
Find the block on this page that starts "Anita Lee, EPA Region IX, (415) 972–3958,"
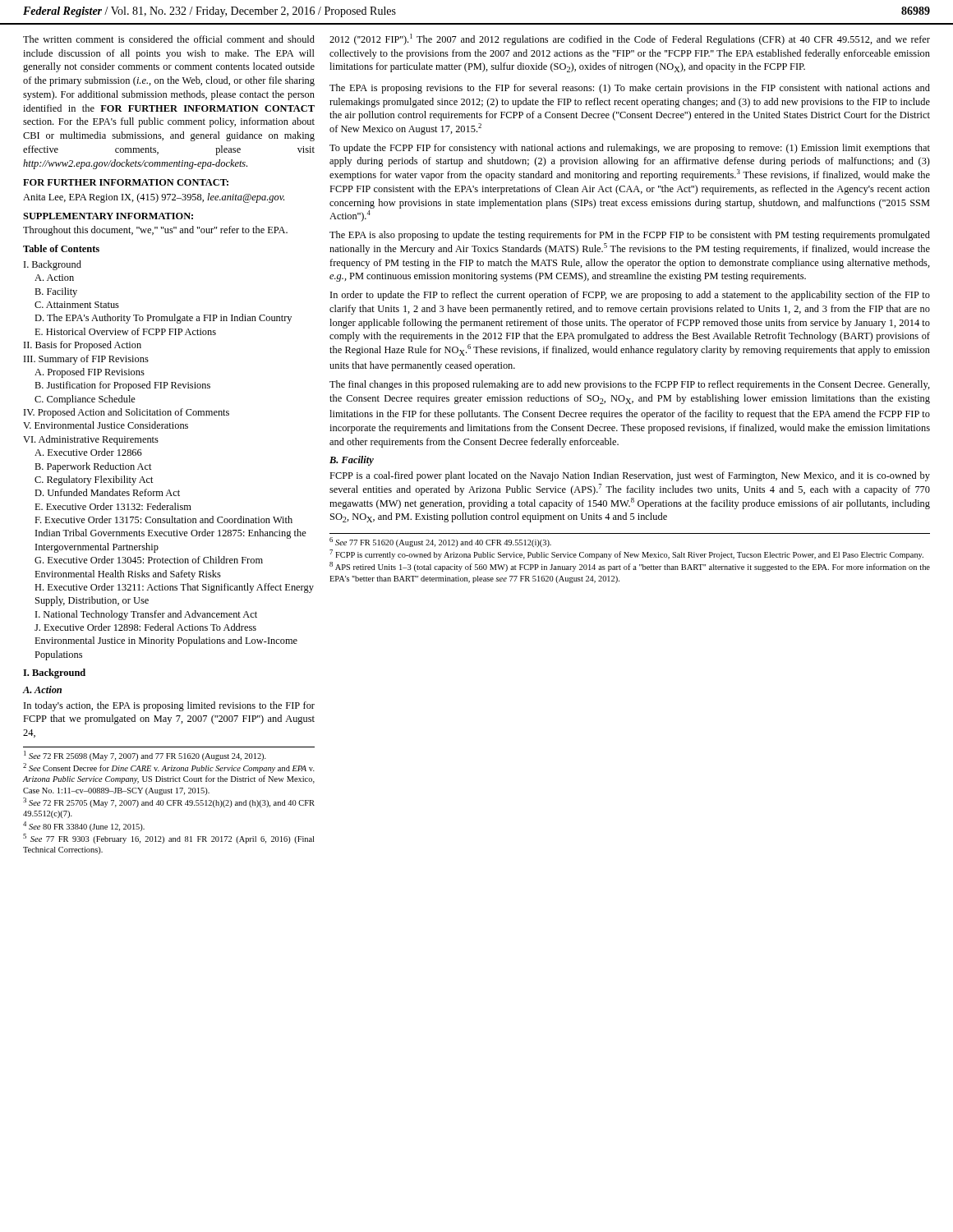(154, 197)
